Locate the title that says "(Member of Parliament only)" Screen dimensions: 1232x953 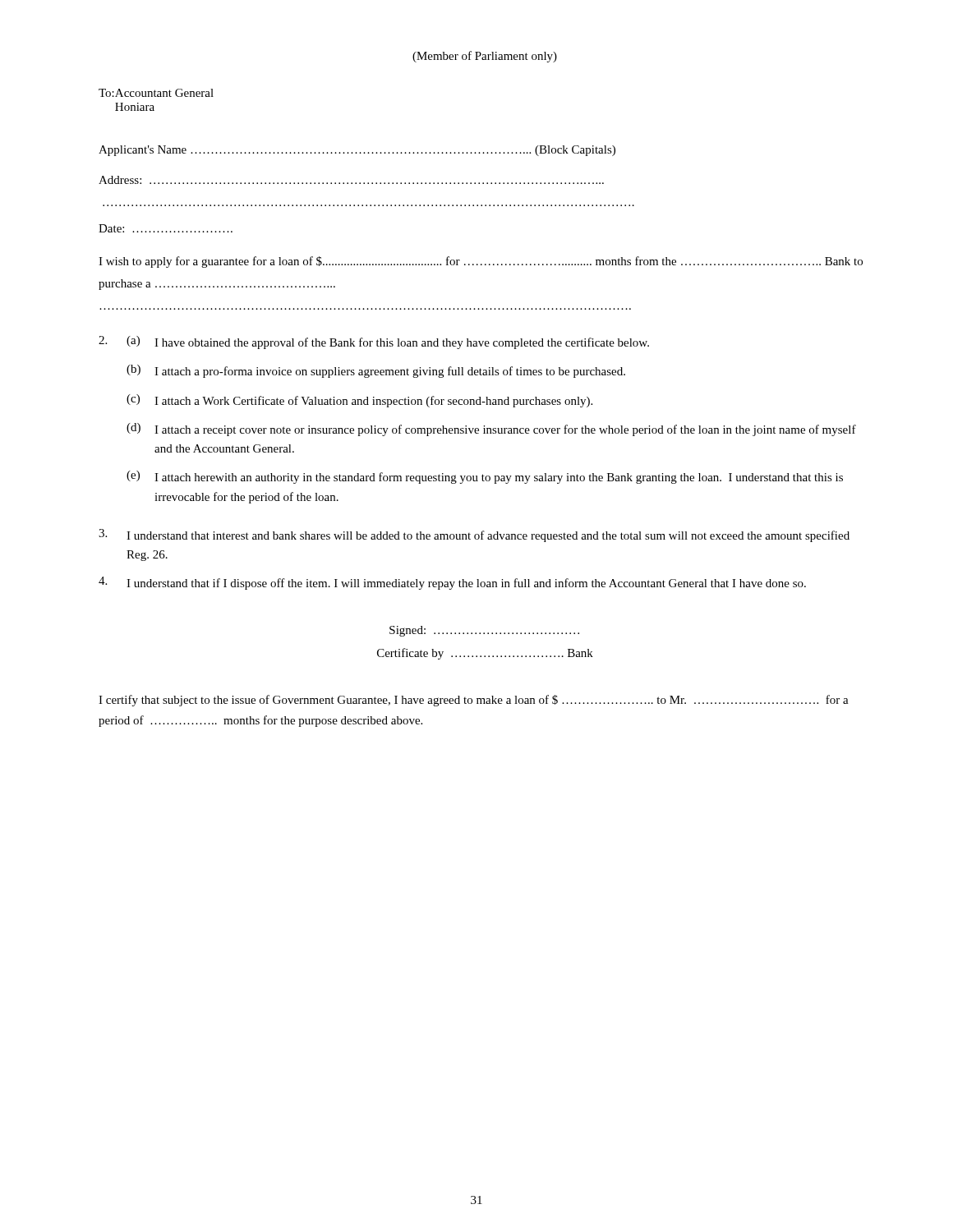[485, 56]
